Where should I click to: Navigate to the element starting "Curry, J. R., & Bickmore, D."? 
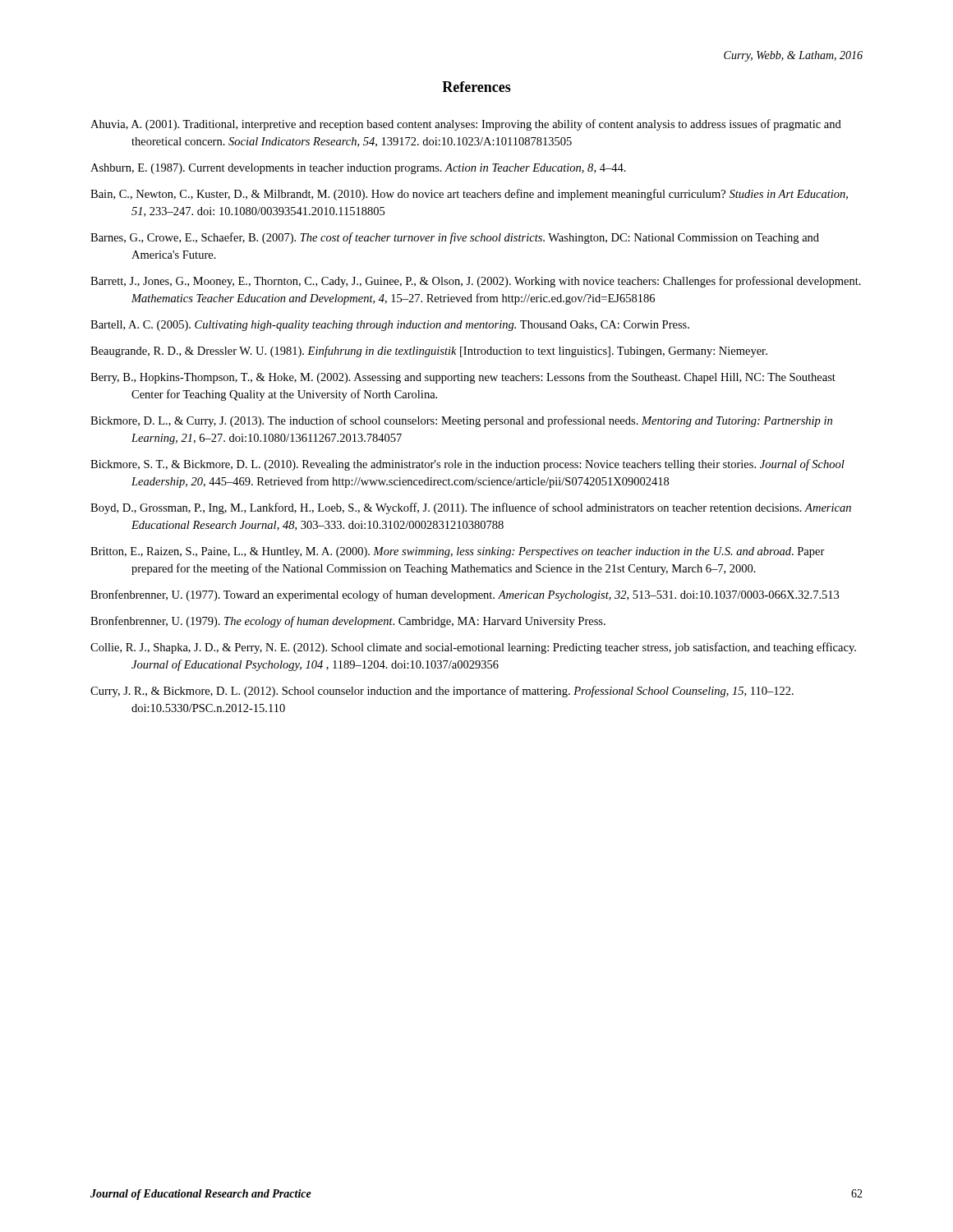click(x=442, y=700)
